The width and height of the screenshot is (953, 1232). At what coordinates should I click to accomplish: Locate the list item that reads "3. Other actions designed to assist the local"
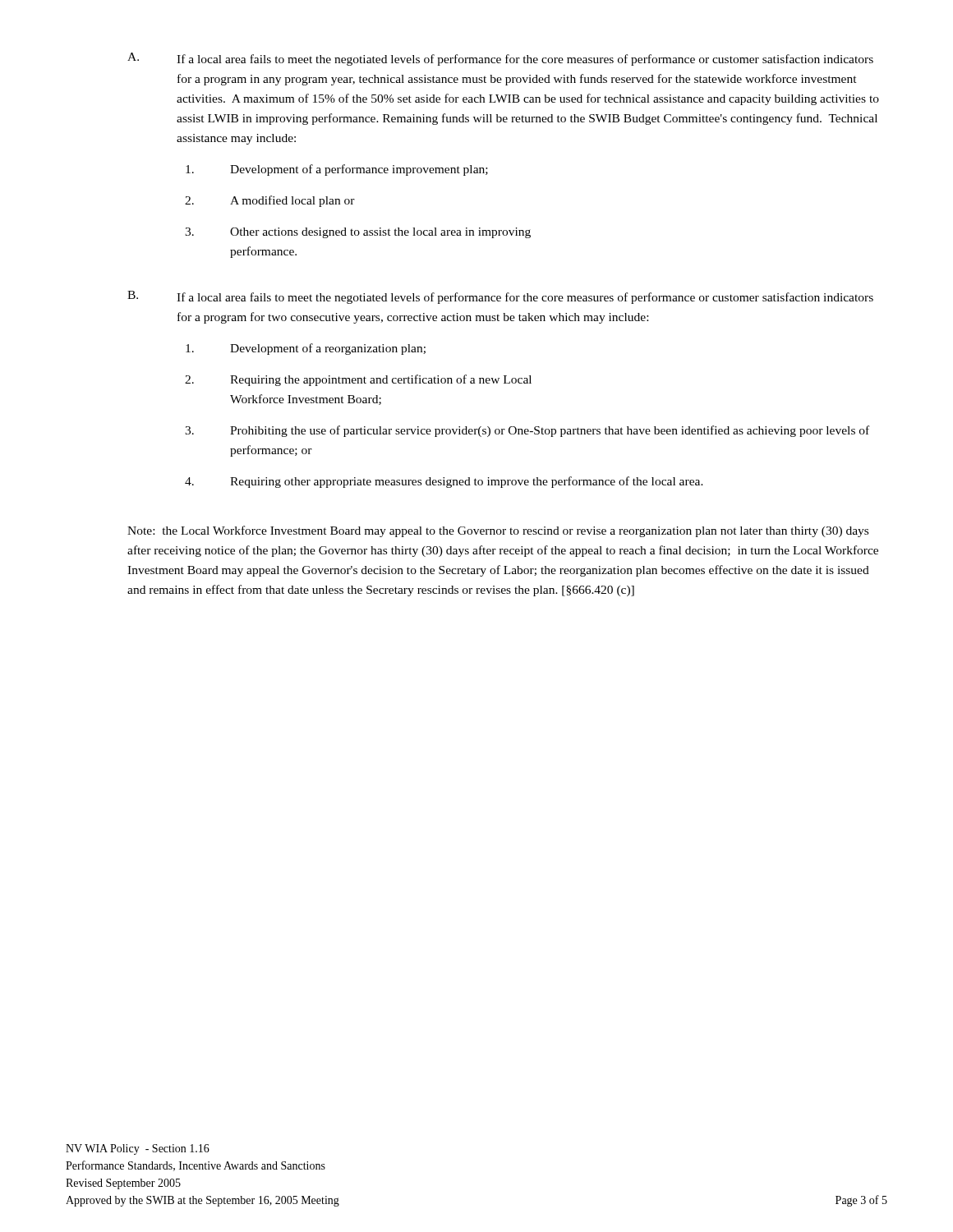click(x=536, y=242)
